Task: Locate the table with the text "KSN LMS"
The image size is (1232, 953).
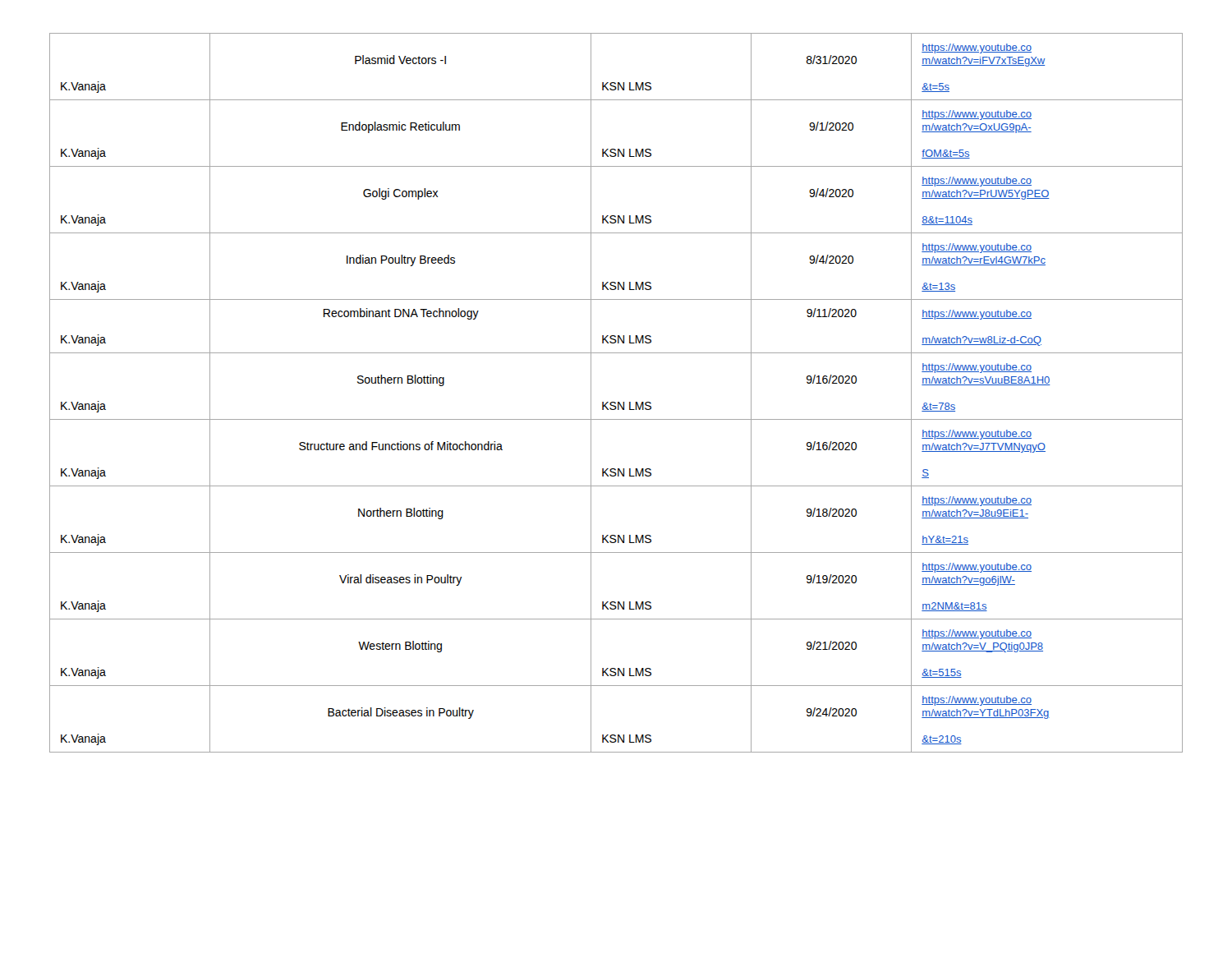Action: pyautogui.click(x=616, y=393)
